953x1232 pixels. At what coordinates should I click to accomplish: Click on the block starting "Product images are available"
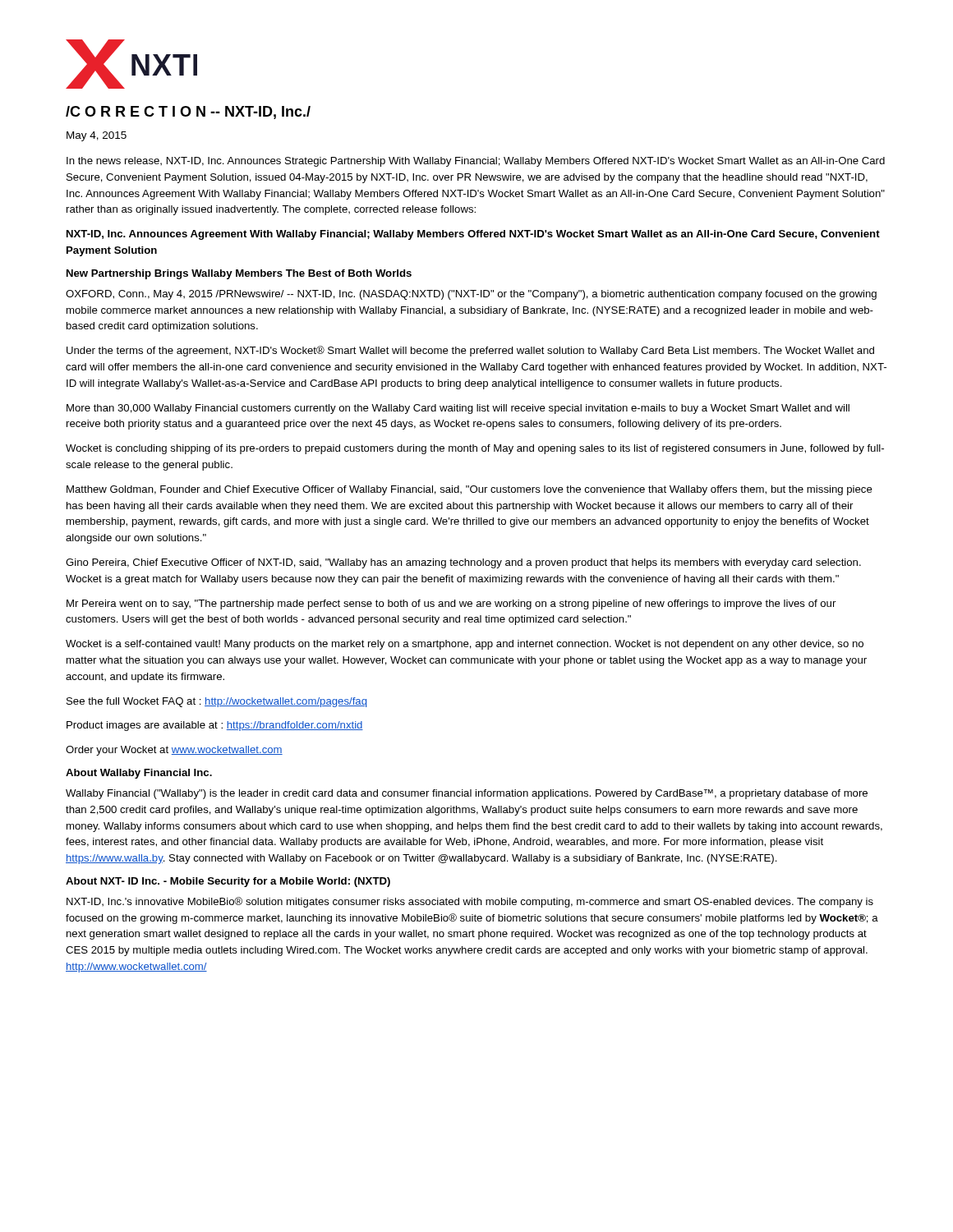pos(214,725)
